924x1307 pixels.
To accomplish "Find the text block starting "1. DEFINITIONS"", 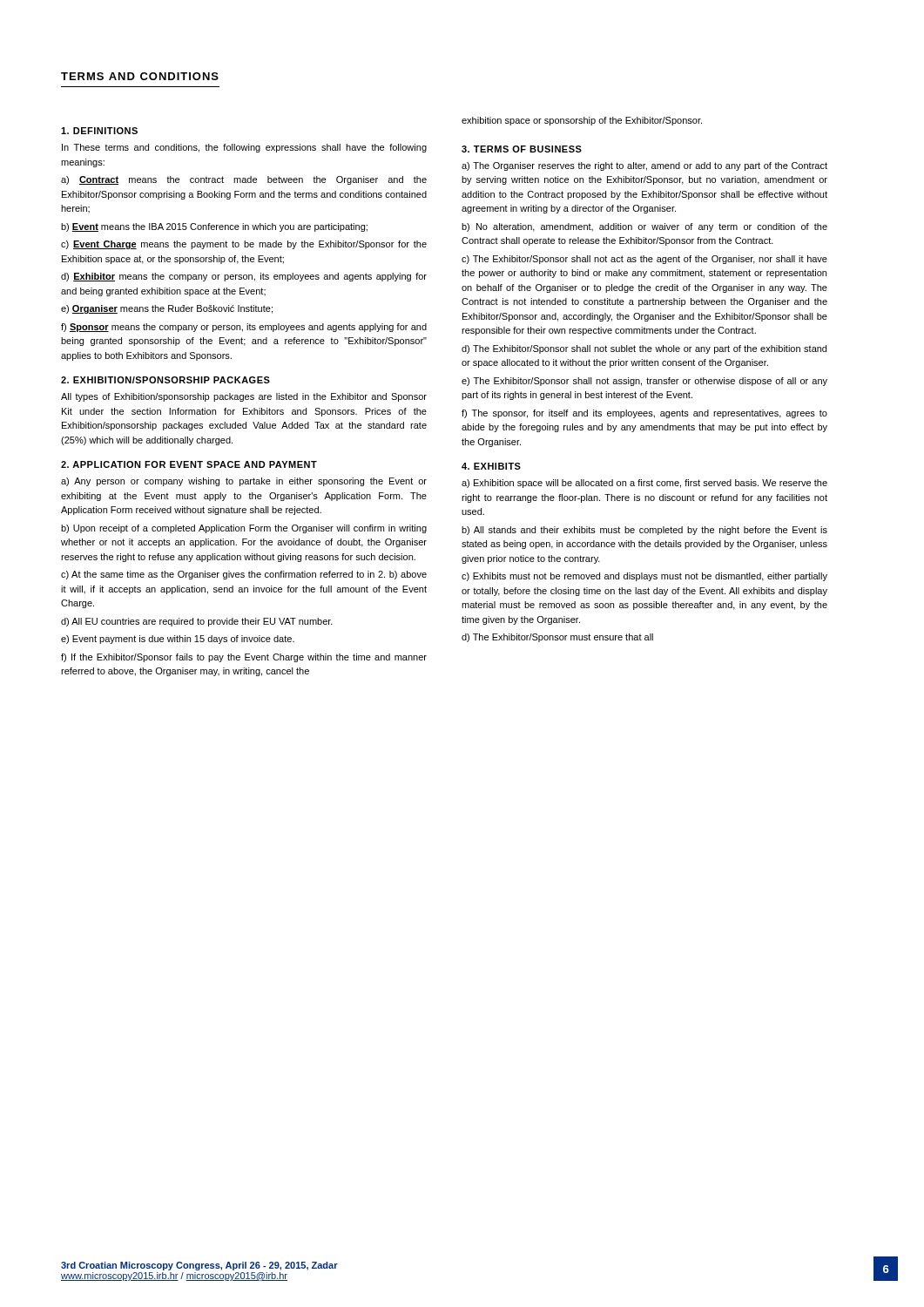I will [x=99, y=131].
